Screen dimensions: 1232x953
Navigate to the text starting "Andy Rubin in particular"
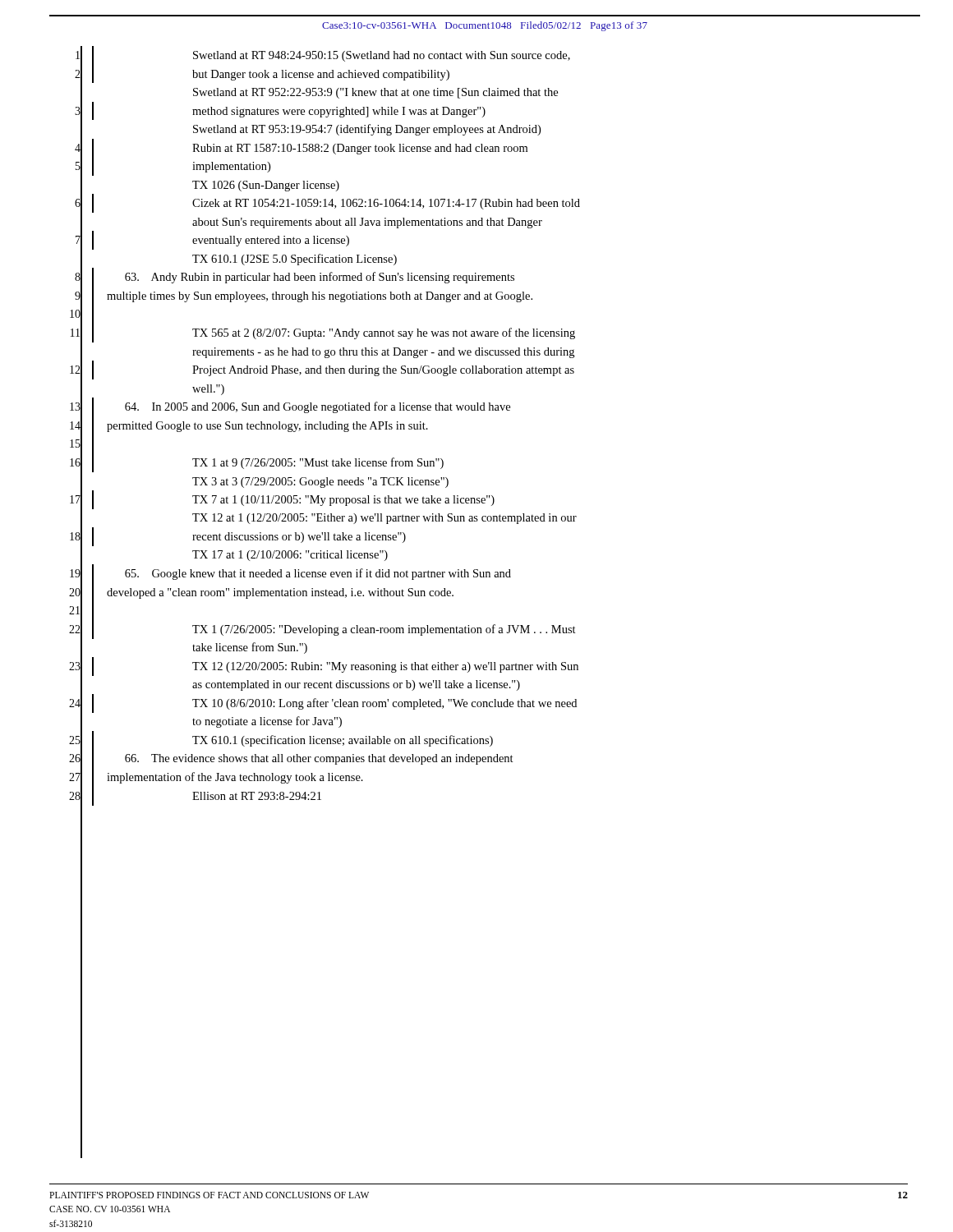311,277
